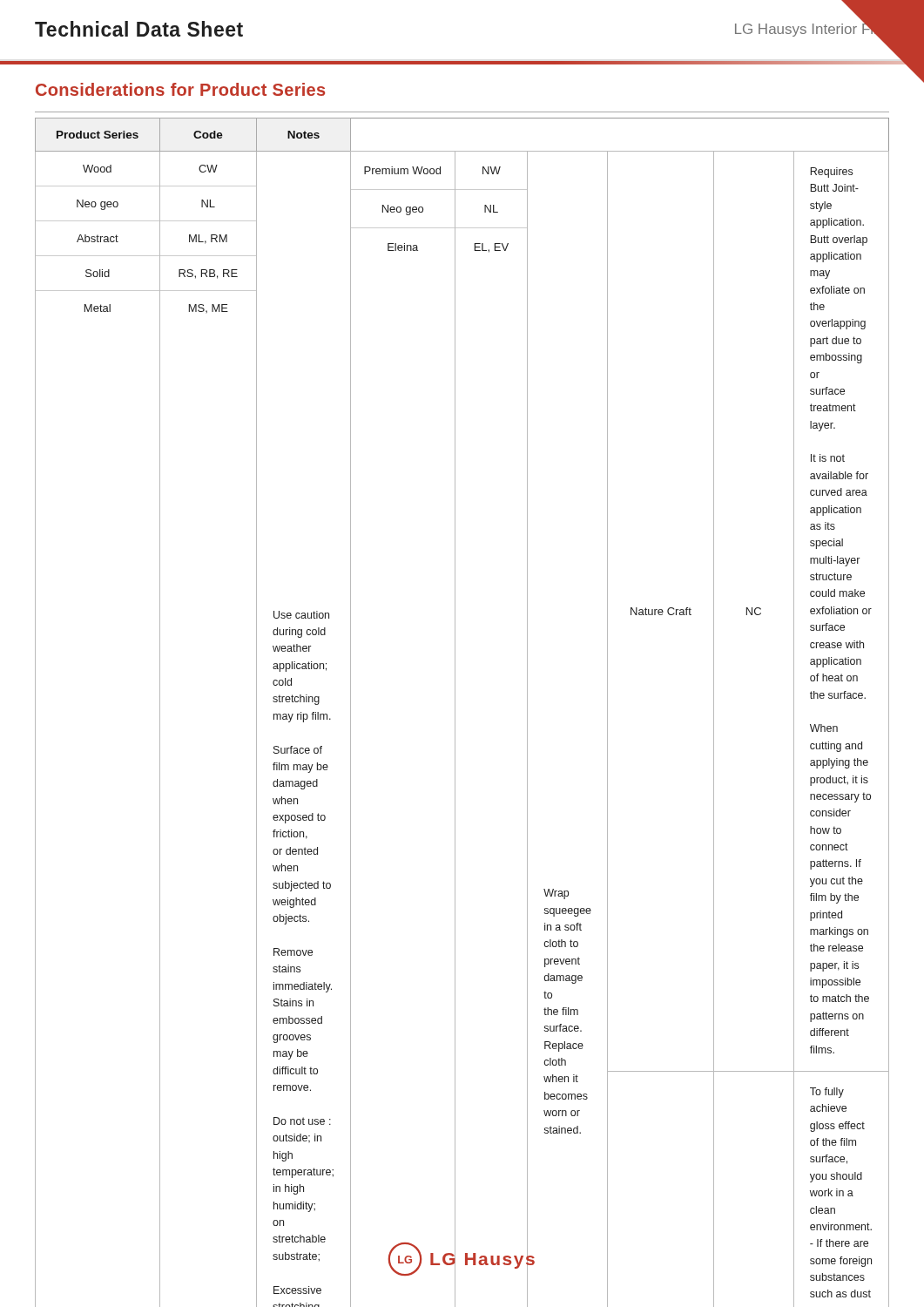Select a table
924x1307 pixels.
click(462, 712)
